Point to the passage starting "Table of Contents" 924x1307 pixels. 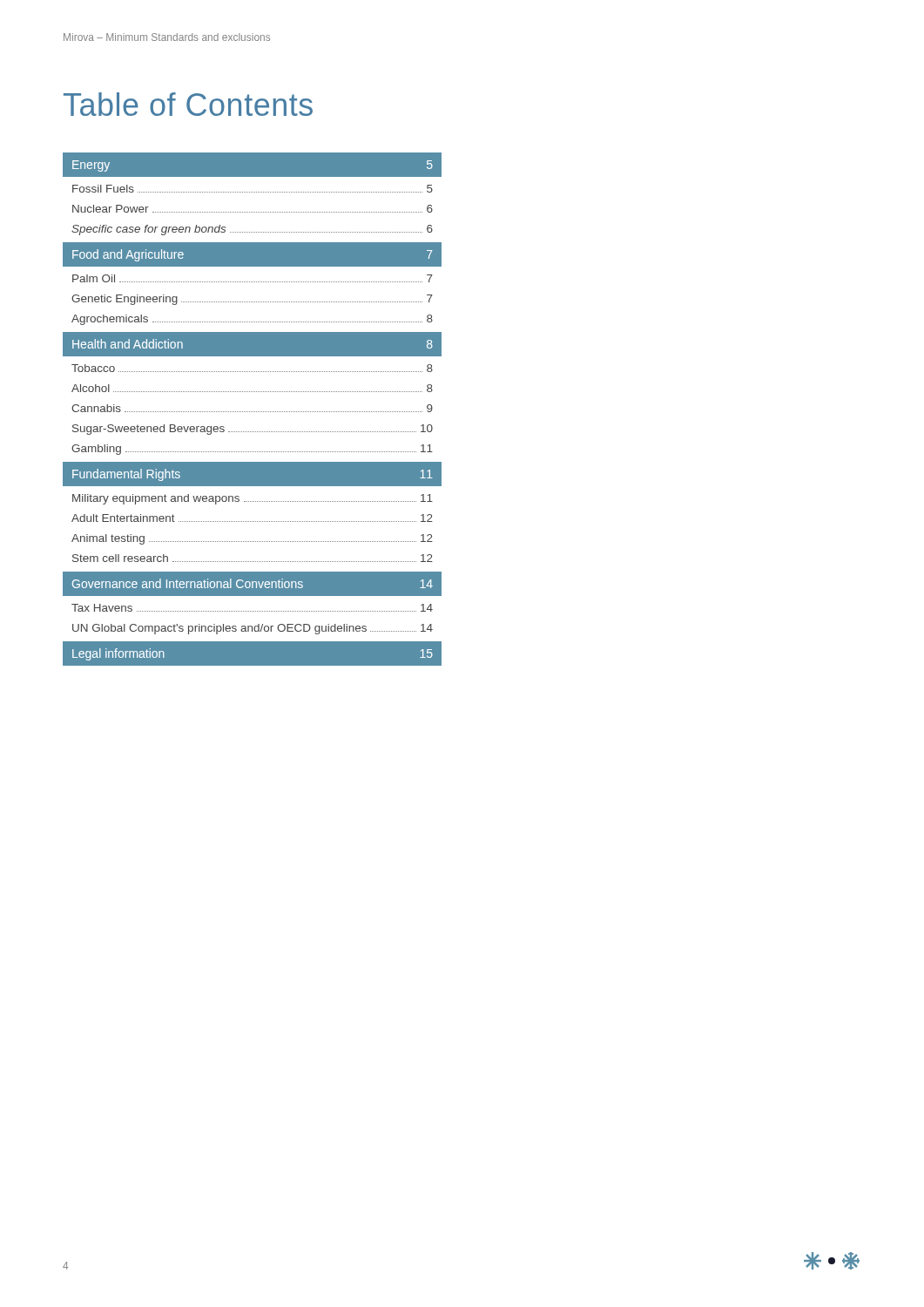tap(188, 105)
